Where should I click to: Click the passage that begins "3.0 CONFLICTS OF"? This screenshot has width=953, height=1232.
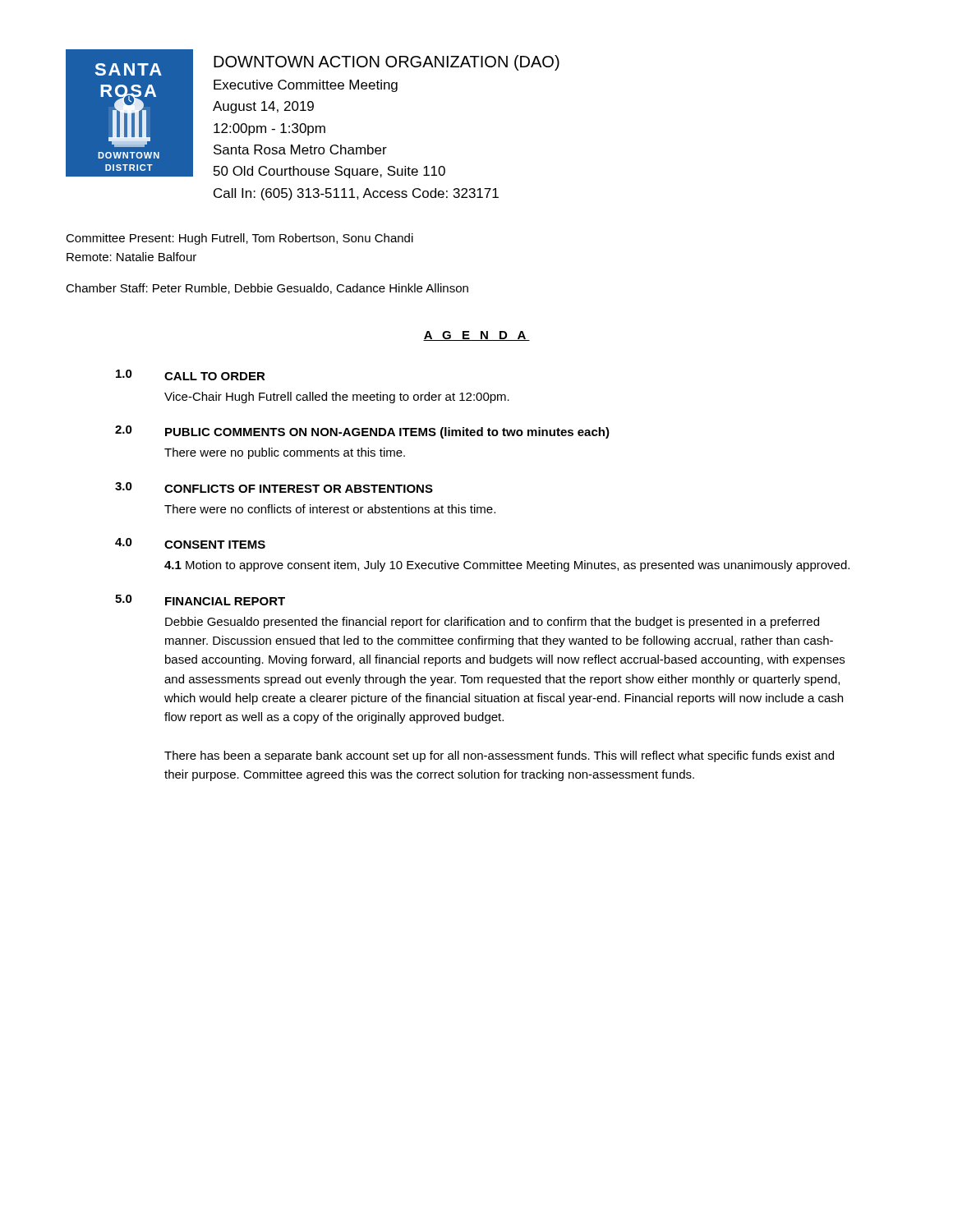(x=485, y=498)
